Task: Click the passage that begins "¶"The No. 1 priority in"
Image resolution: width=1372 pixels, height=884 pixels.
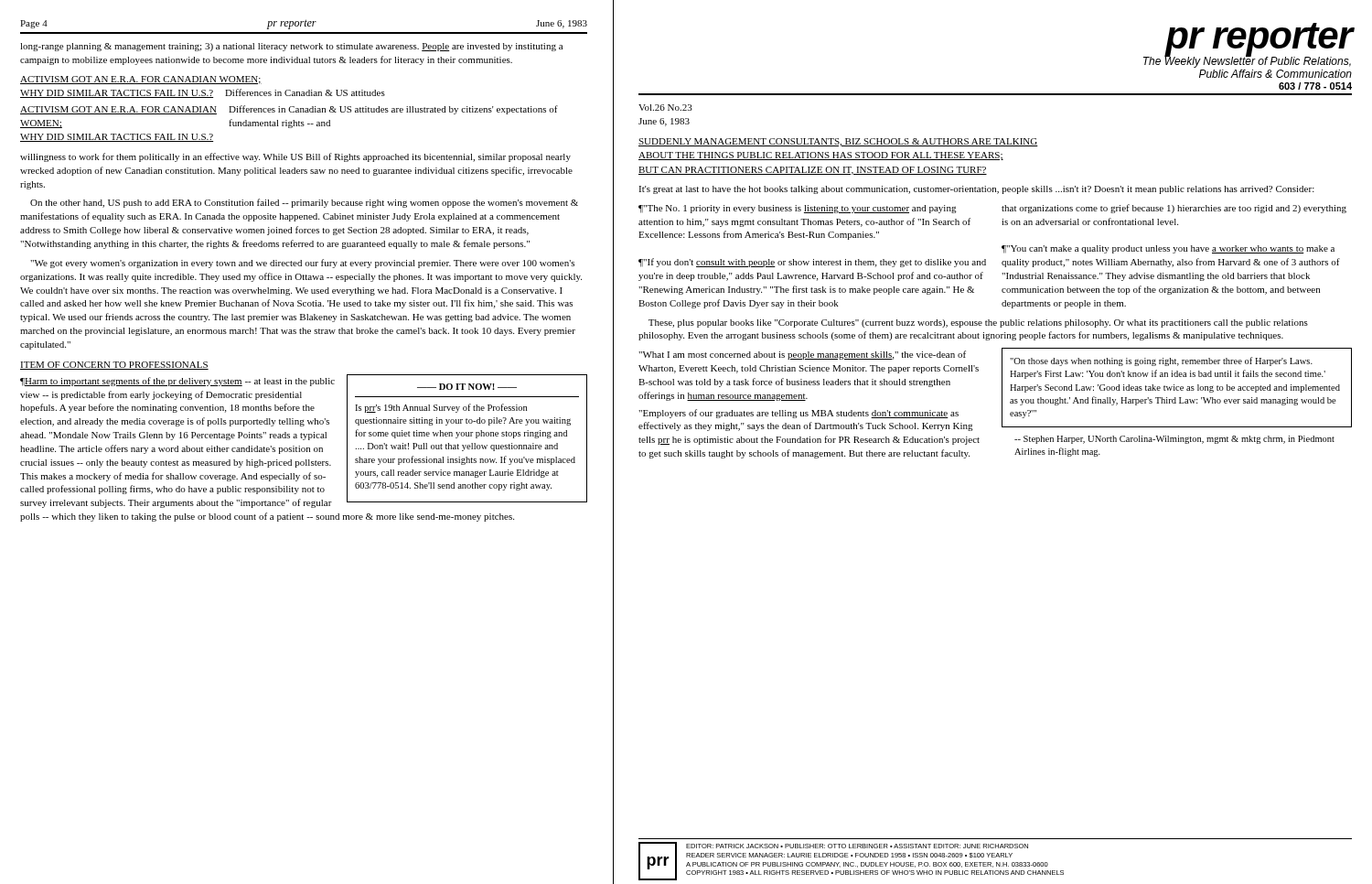Action: coord(812,255)
